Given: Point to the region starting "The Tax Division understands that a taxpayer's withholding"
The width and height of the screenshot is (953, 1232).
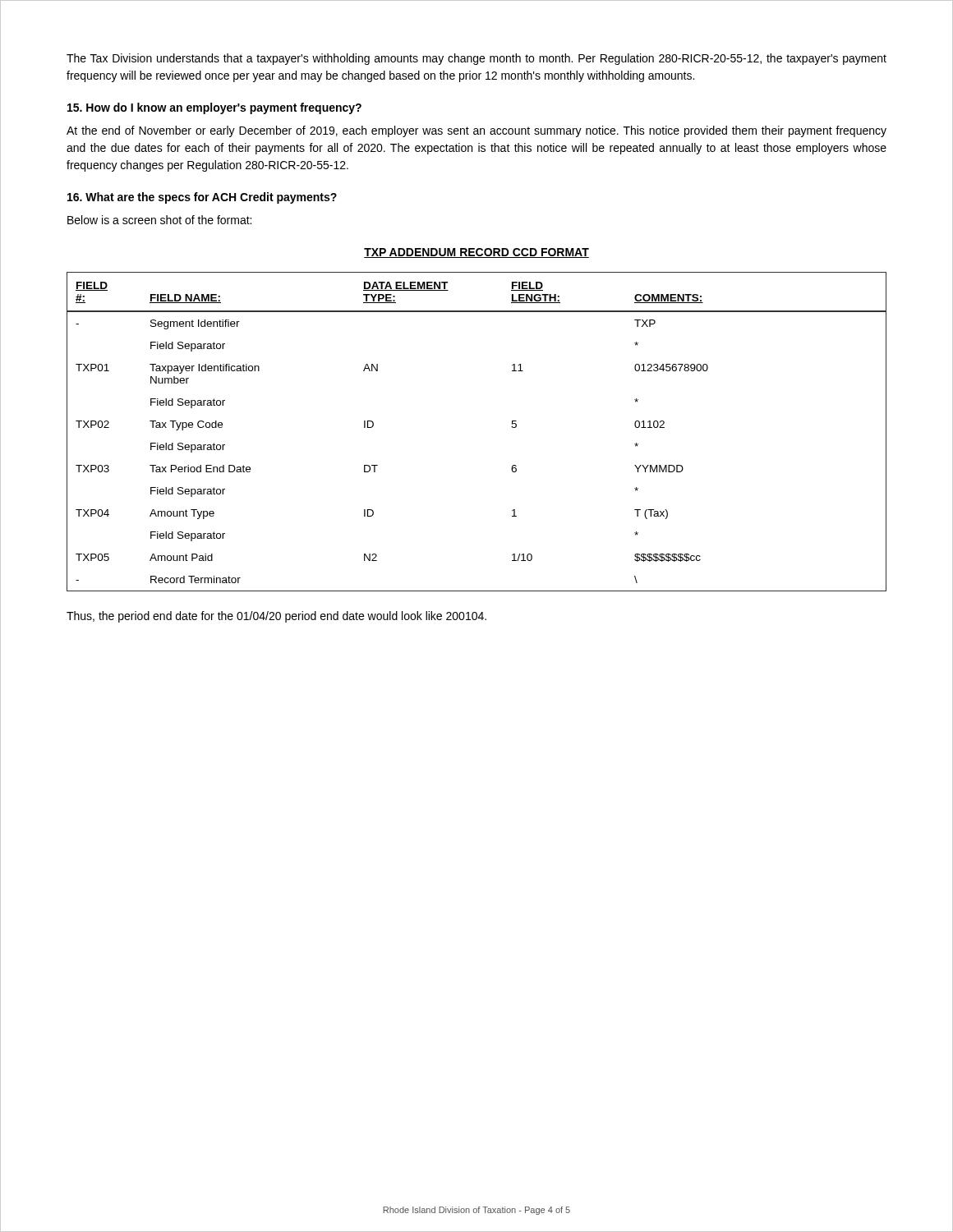Looking at the screenshot, I should [476, 67].
